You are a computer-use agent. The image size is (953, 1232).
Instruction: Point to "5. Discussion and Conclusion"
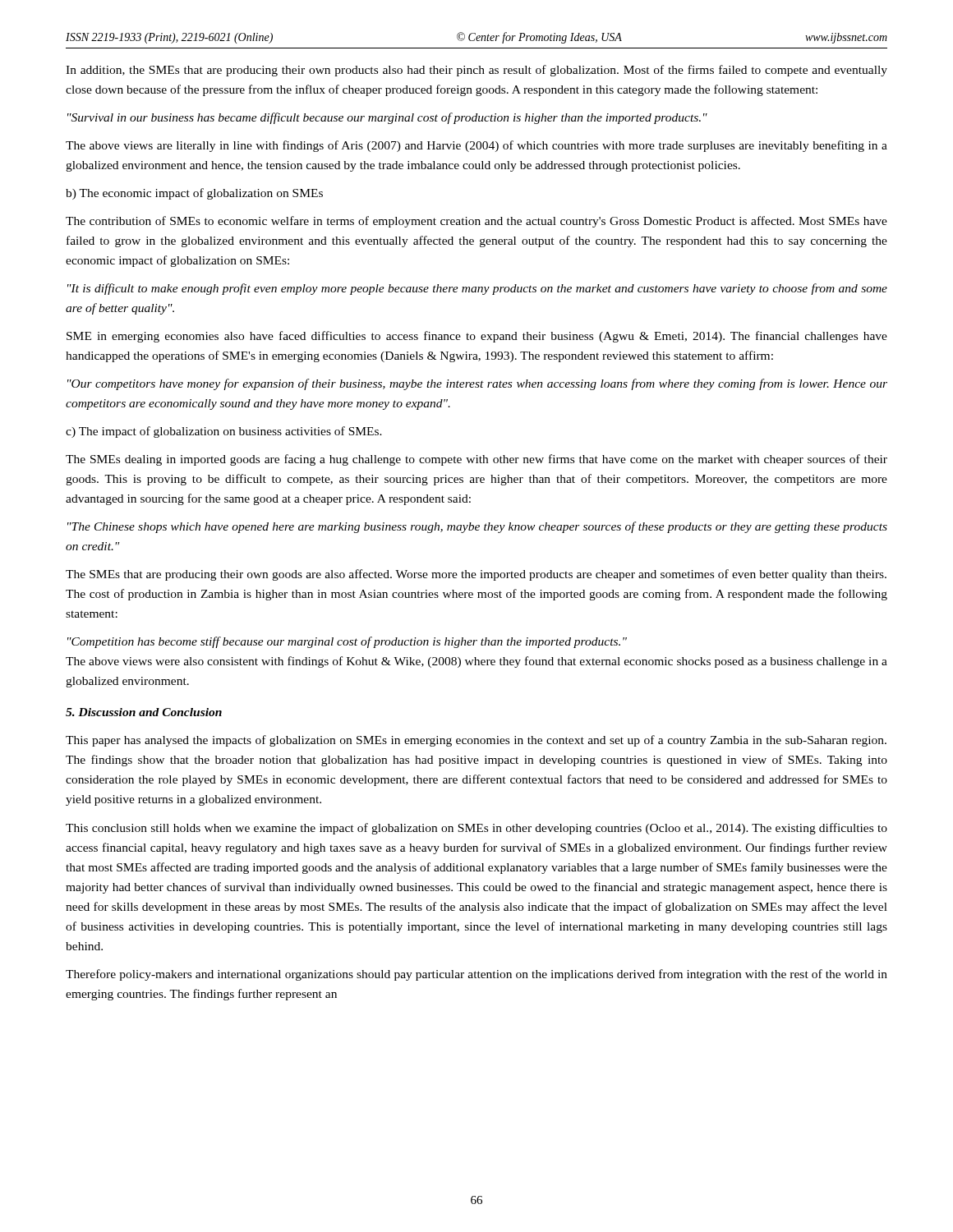(x=144, y=712)
